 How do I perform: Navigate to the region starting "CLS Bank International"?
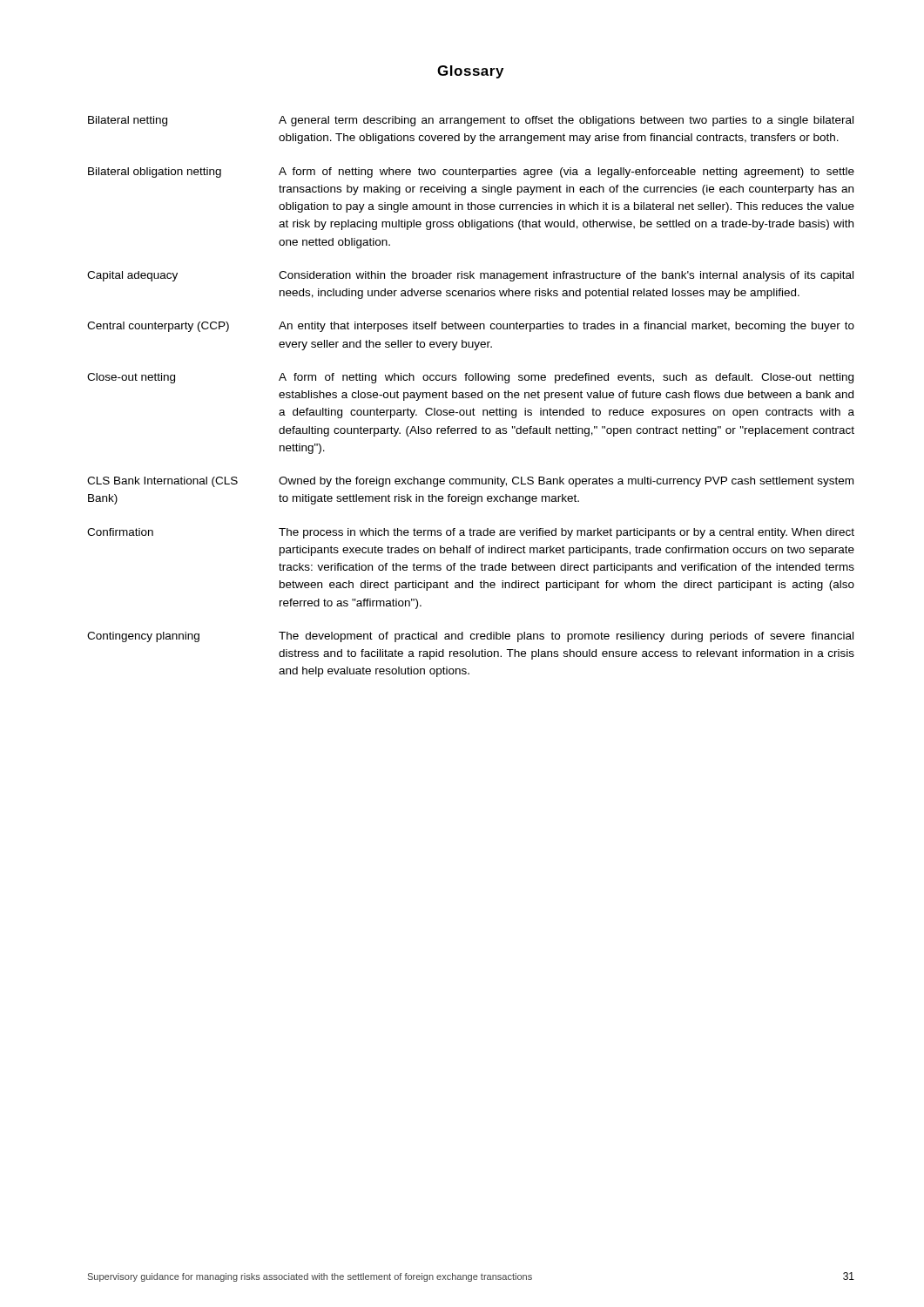[x=471, y=490]
